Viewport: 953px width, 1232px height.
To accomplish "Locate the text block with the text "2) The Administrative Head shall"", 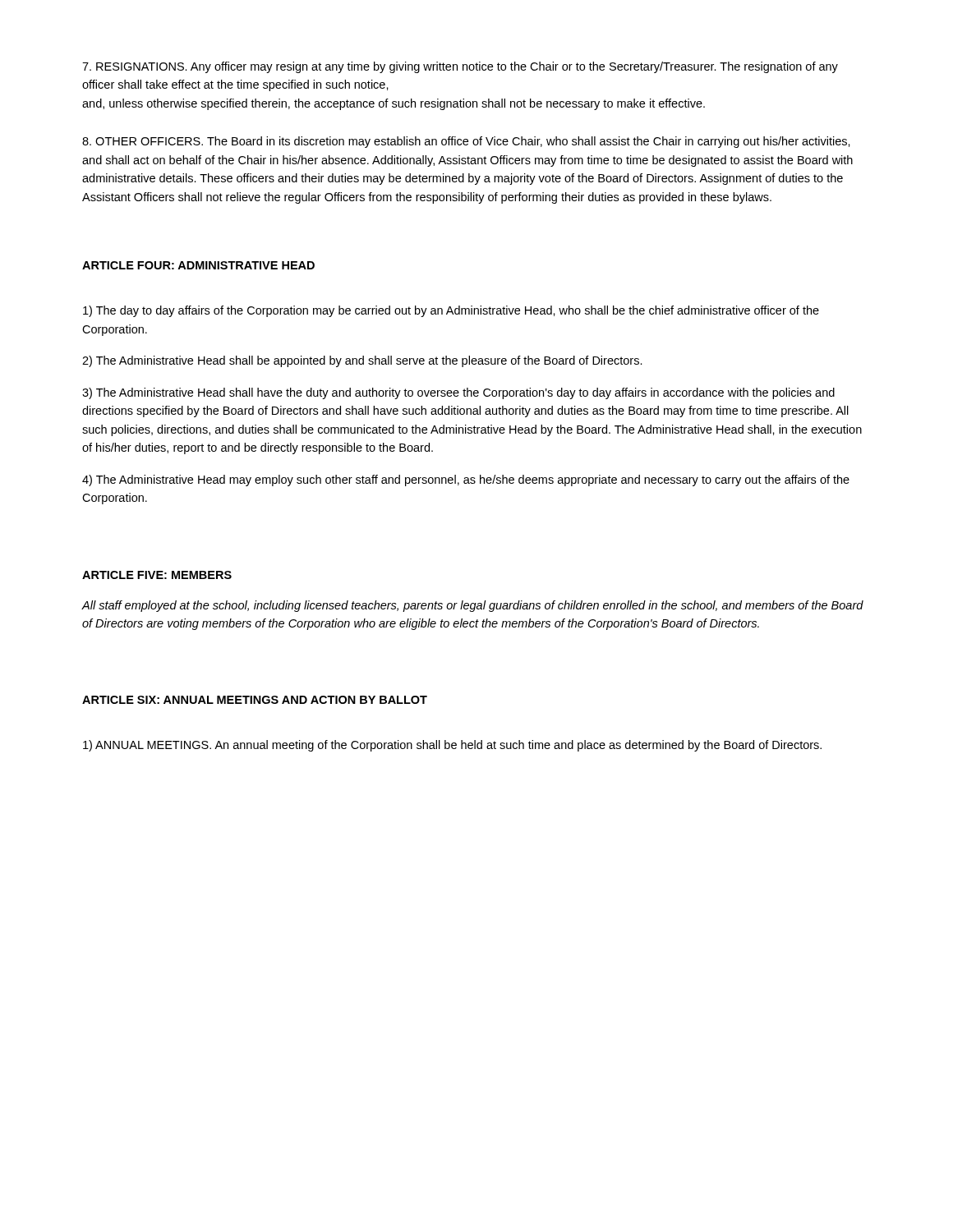I will coord(362,361).
